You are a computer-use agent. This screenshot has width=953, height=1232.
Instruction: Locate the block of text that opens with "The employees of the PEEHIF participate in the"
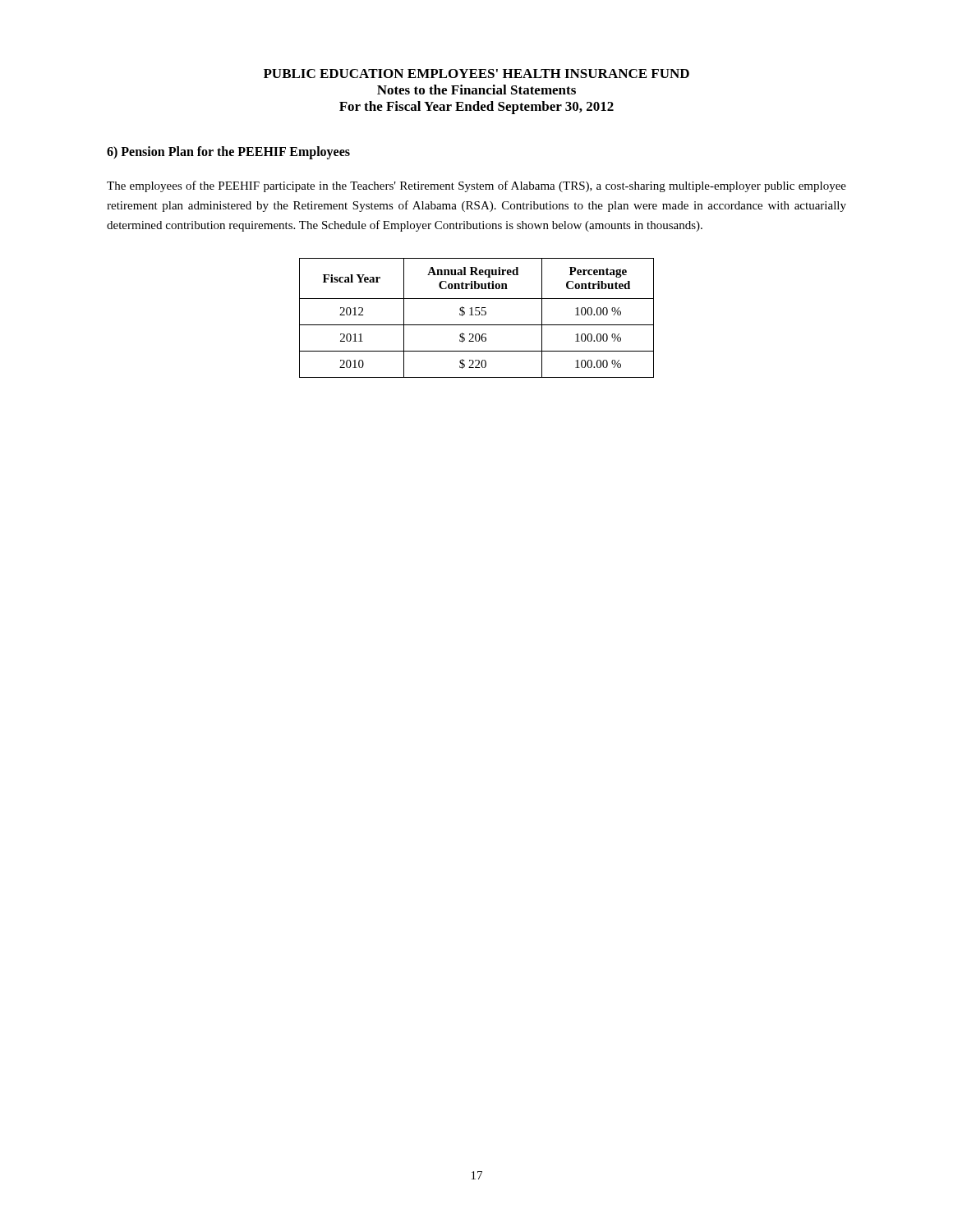(x=476, y=205)
